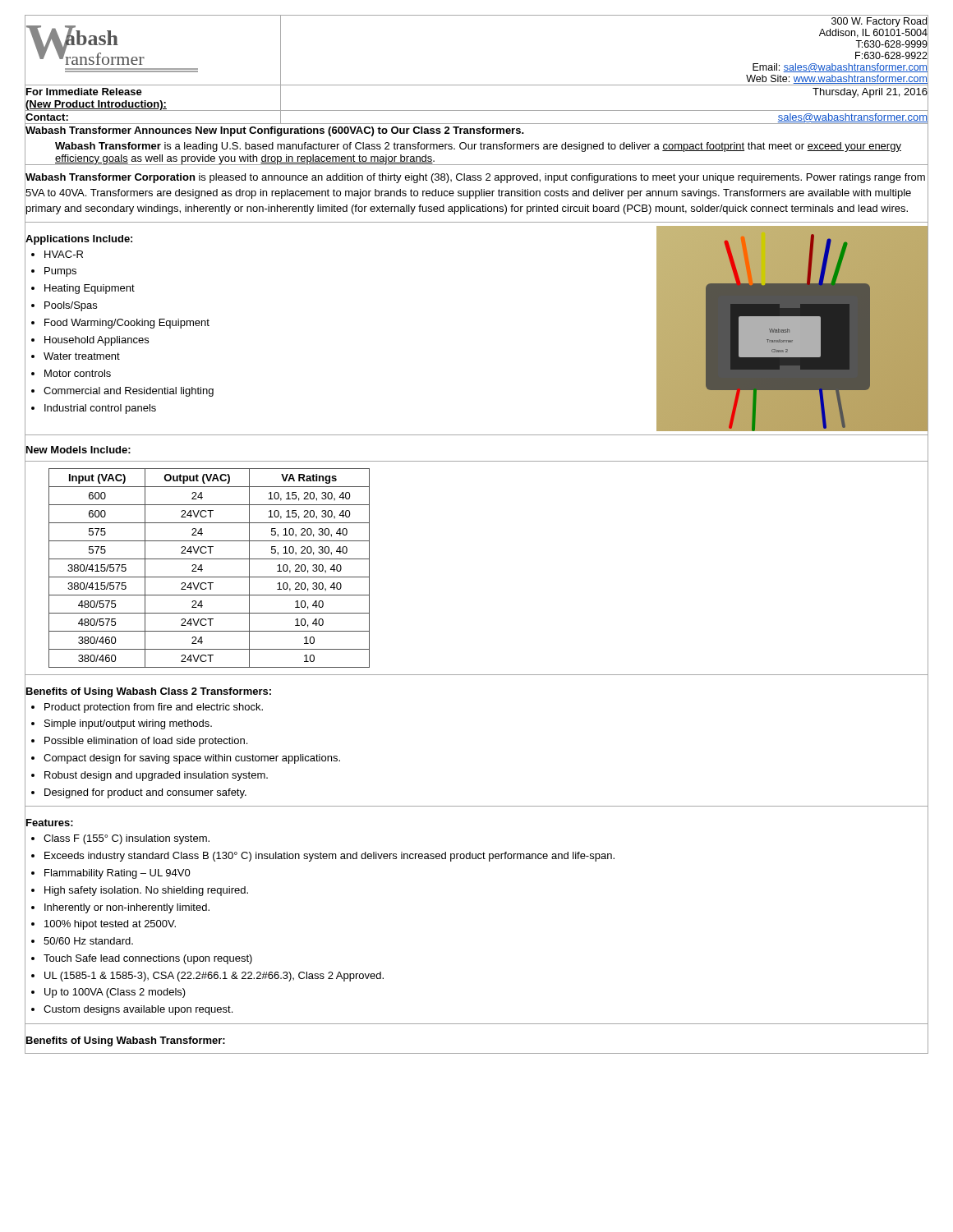Navigate to the block starting "Custom designs available upon request."

coord(139,1009)
